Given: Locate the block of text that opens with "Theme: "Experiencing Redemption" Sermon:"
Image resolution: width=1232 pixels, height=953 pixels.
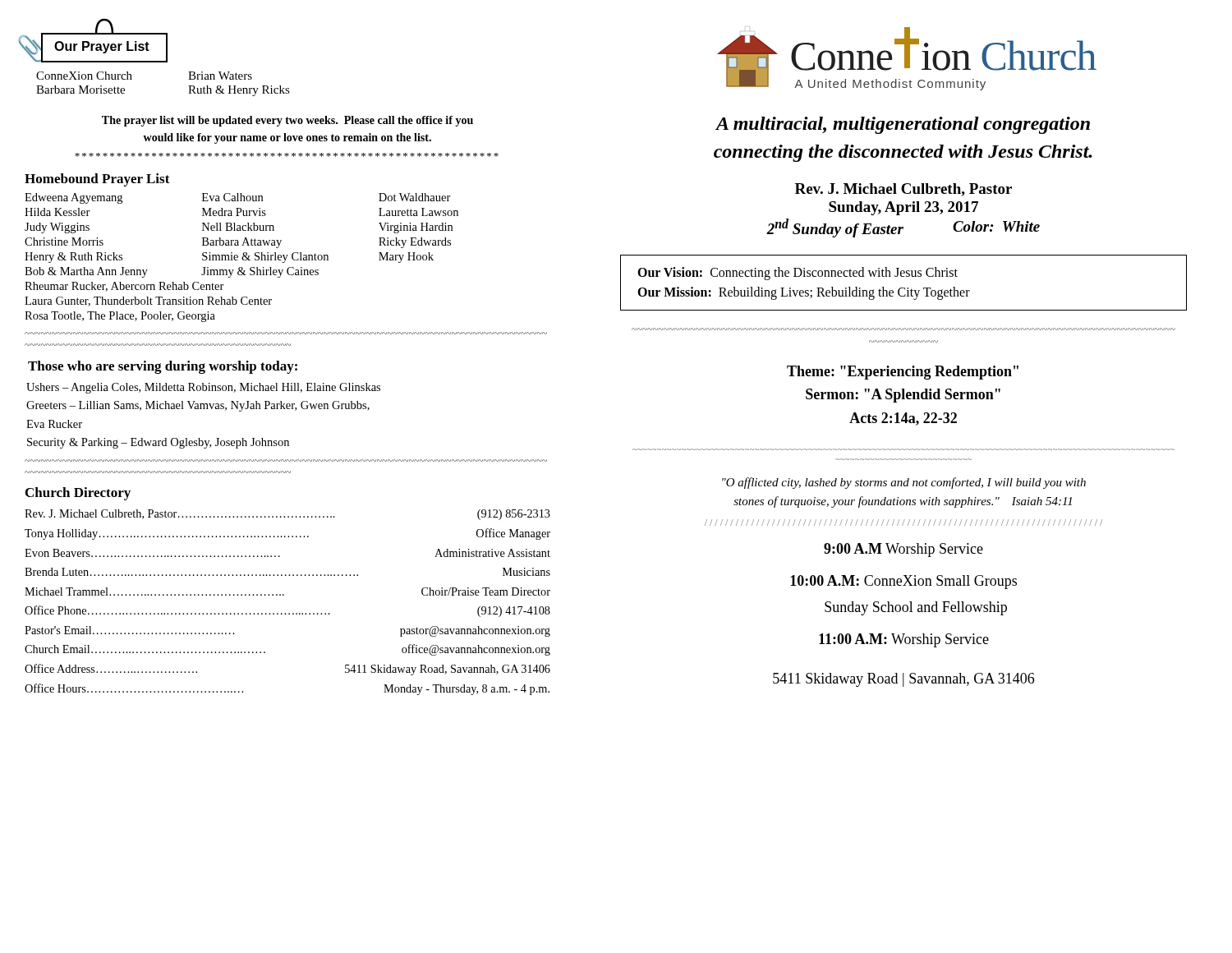Looking at the screenshot, I should click(903, 395).
